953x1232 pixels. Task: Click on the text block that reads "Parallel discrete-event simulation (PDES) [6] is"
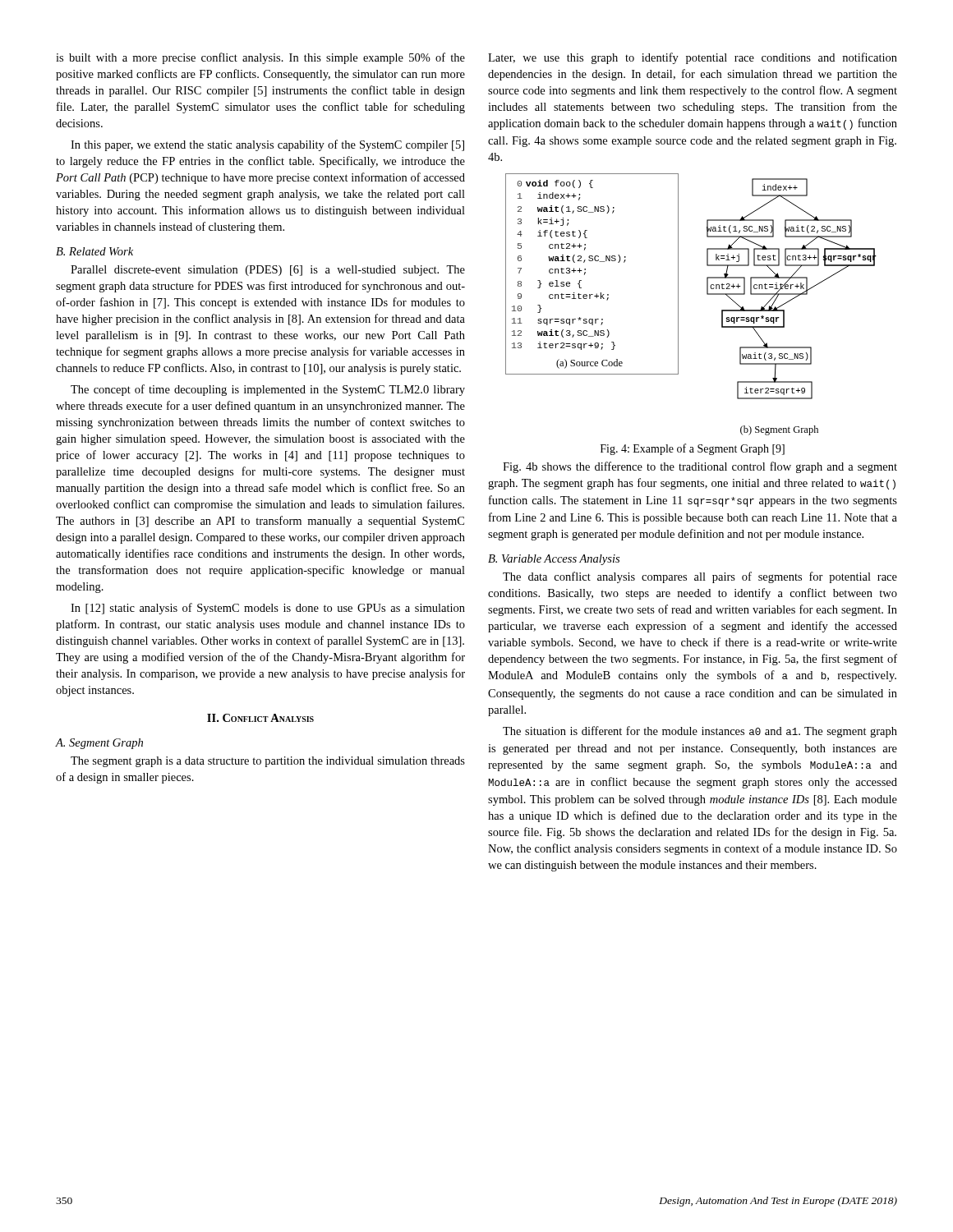tap(260, 480)
